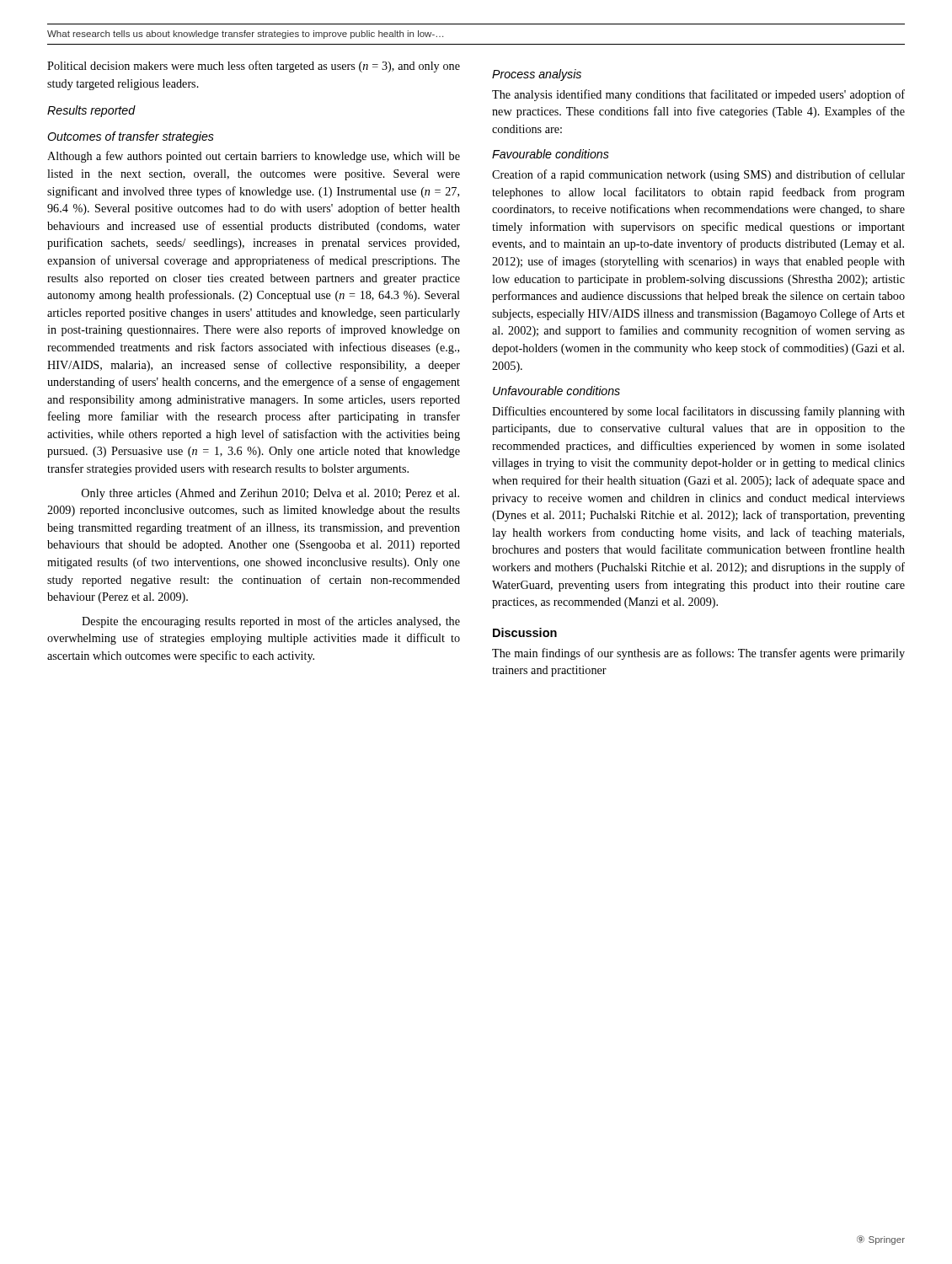Find the block on this page that starts "Creation of a rapid"
952x1264 pixels.
point(698,270)
